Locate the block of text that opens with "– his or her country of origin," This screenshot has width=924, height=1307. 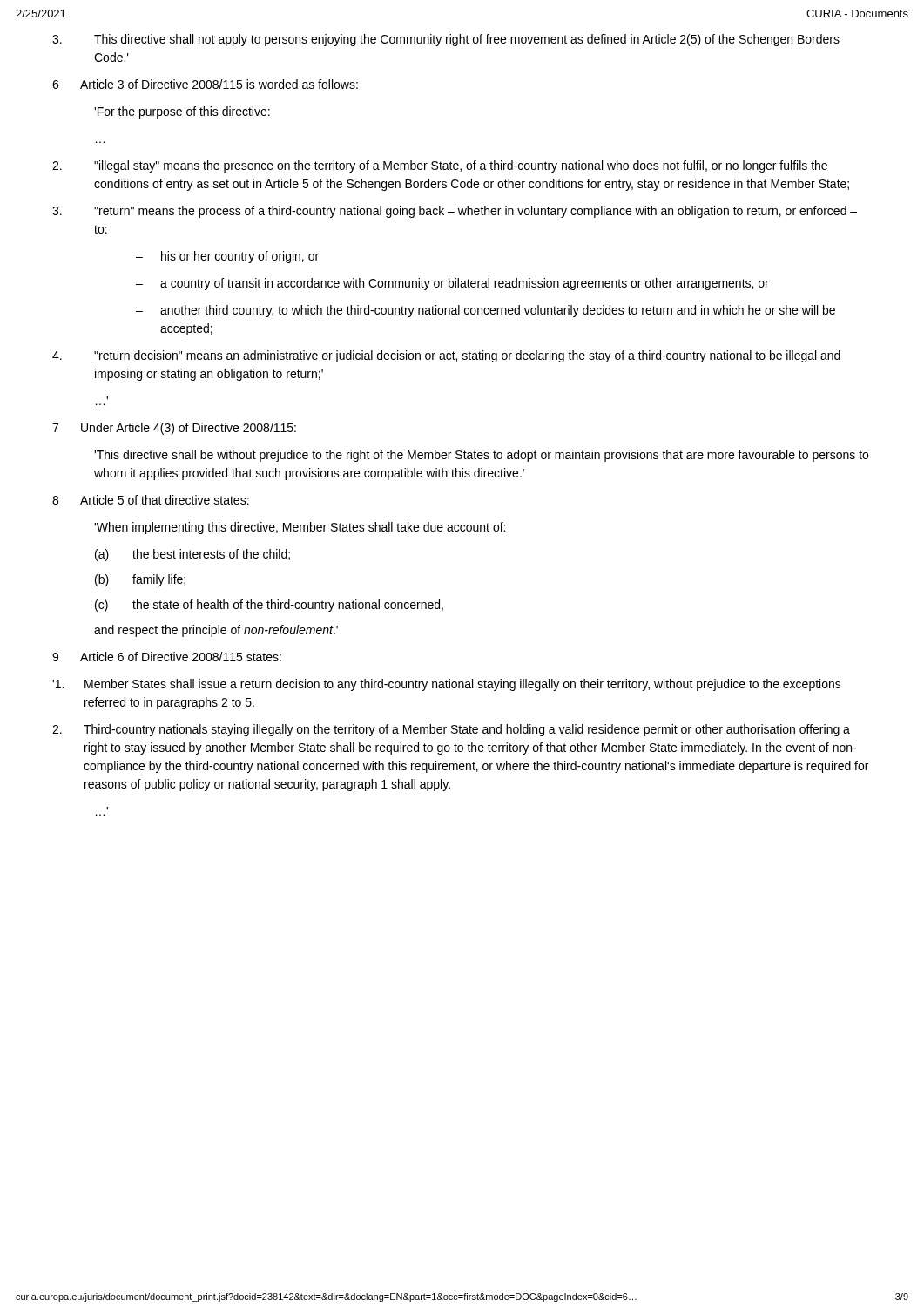[x=227, y=257]
